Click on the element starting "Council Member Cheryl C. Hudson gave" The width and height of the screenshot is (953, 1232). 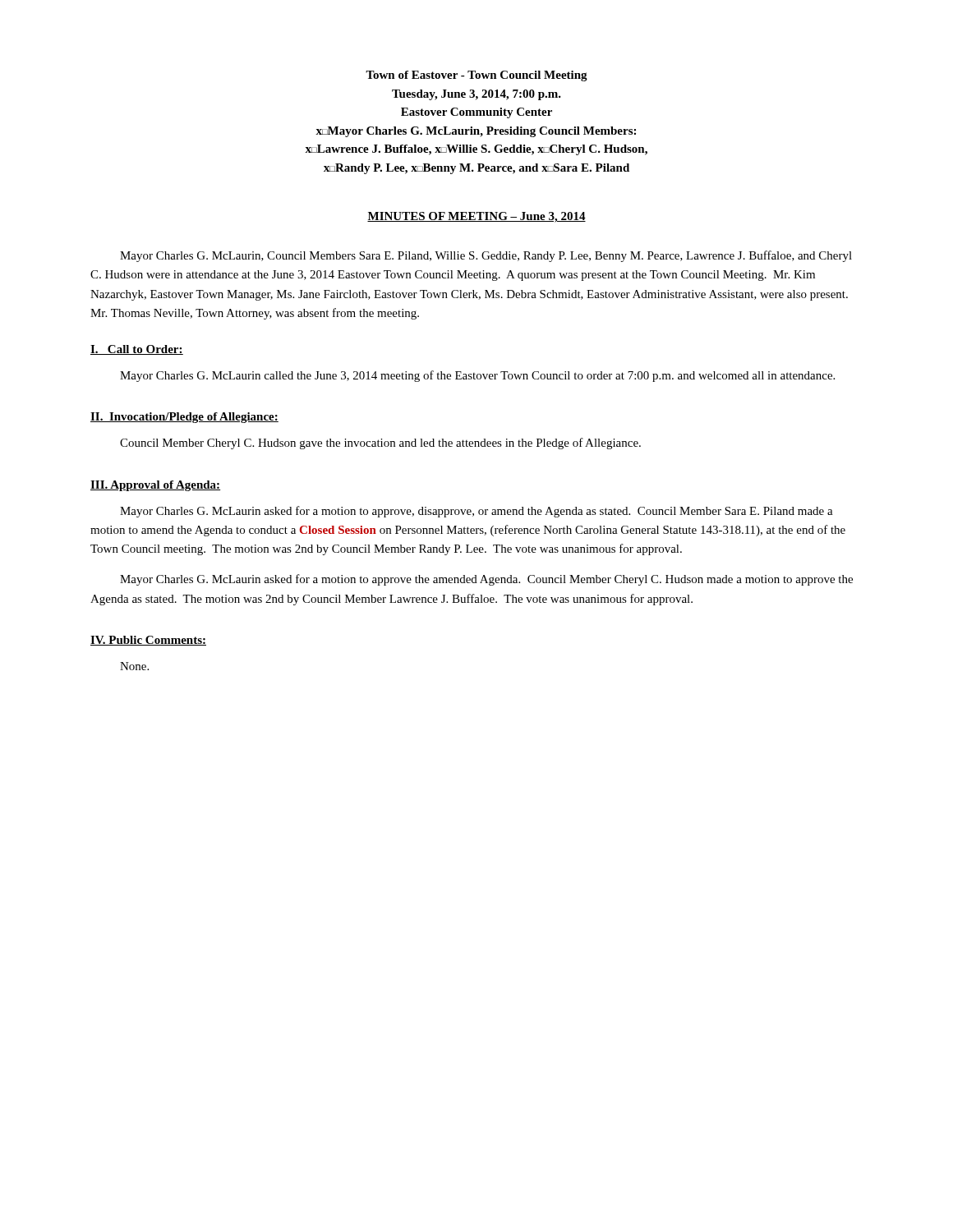(x=381, y=443)
